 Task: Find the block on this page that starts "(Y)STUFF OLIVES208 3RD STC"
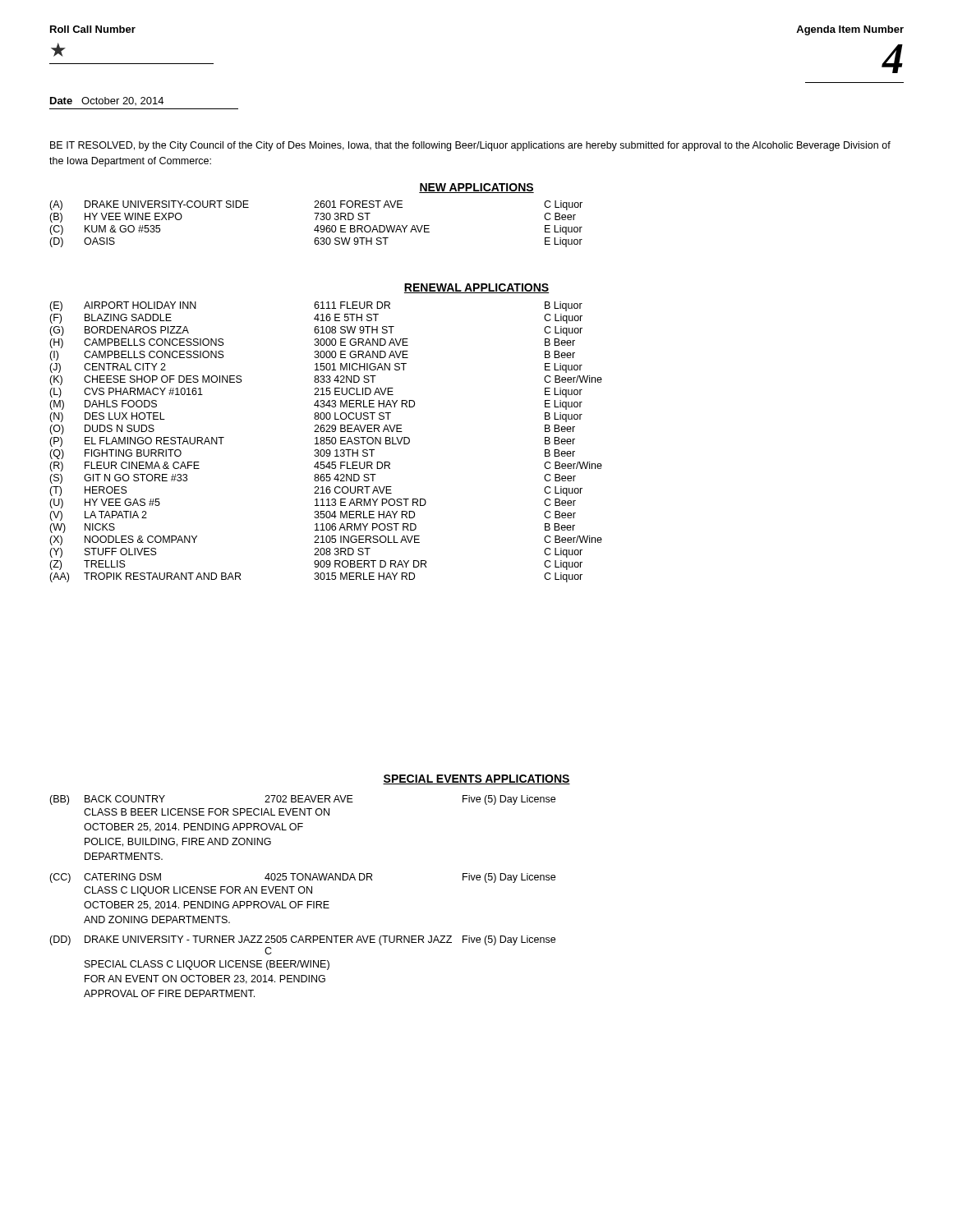pos(316,552)
